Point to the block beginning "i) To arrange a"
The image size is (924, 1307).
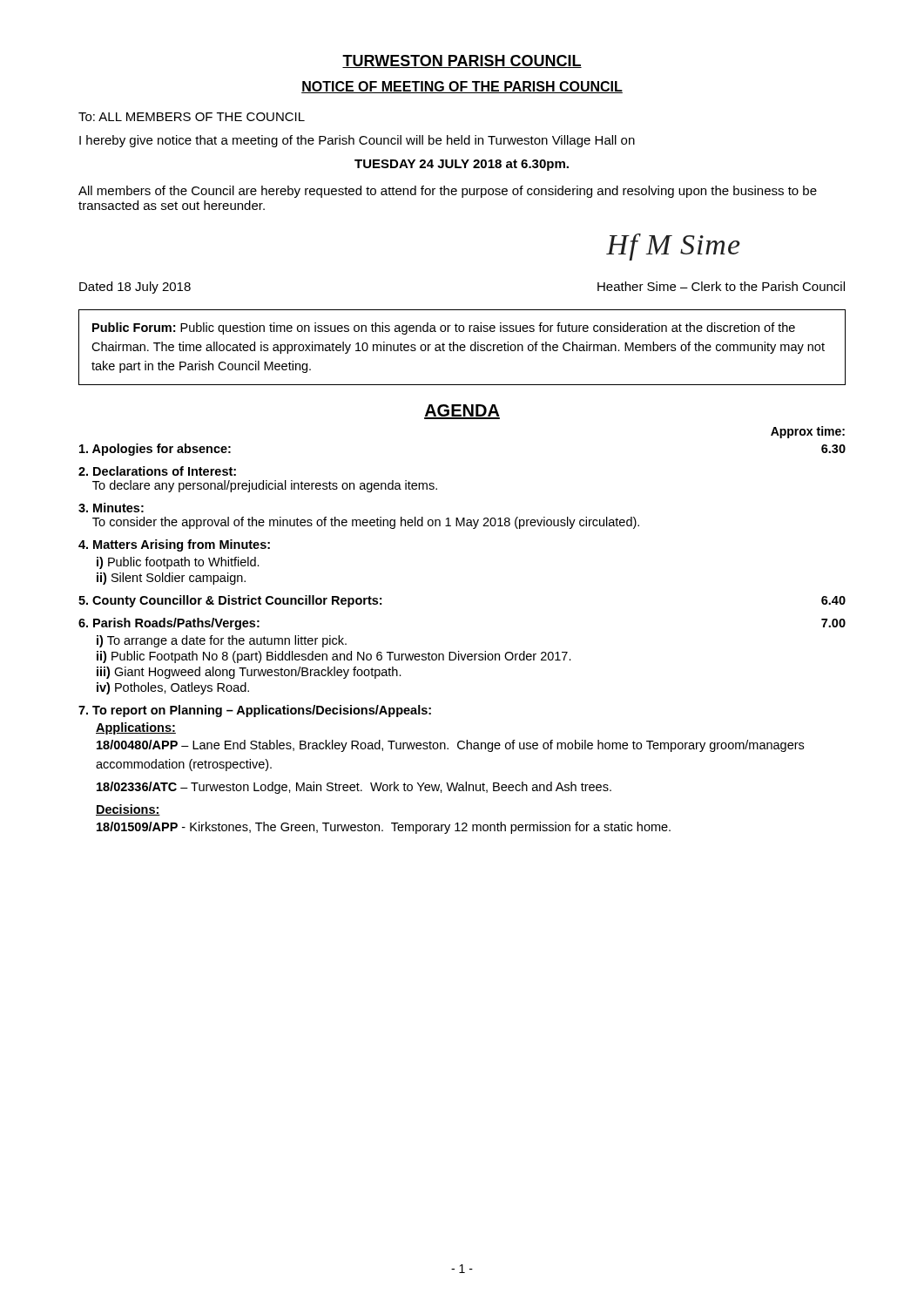pos(222,641)
